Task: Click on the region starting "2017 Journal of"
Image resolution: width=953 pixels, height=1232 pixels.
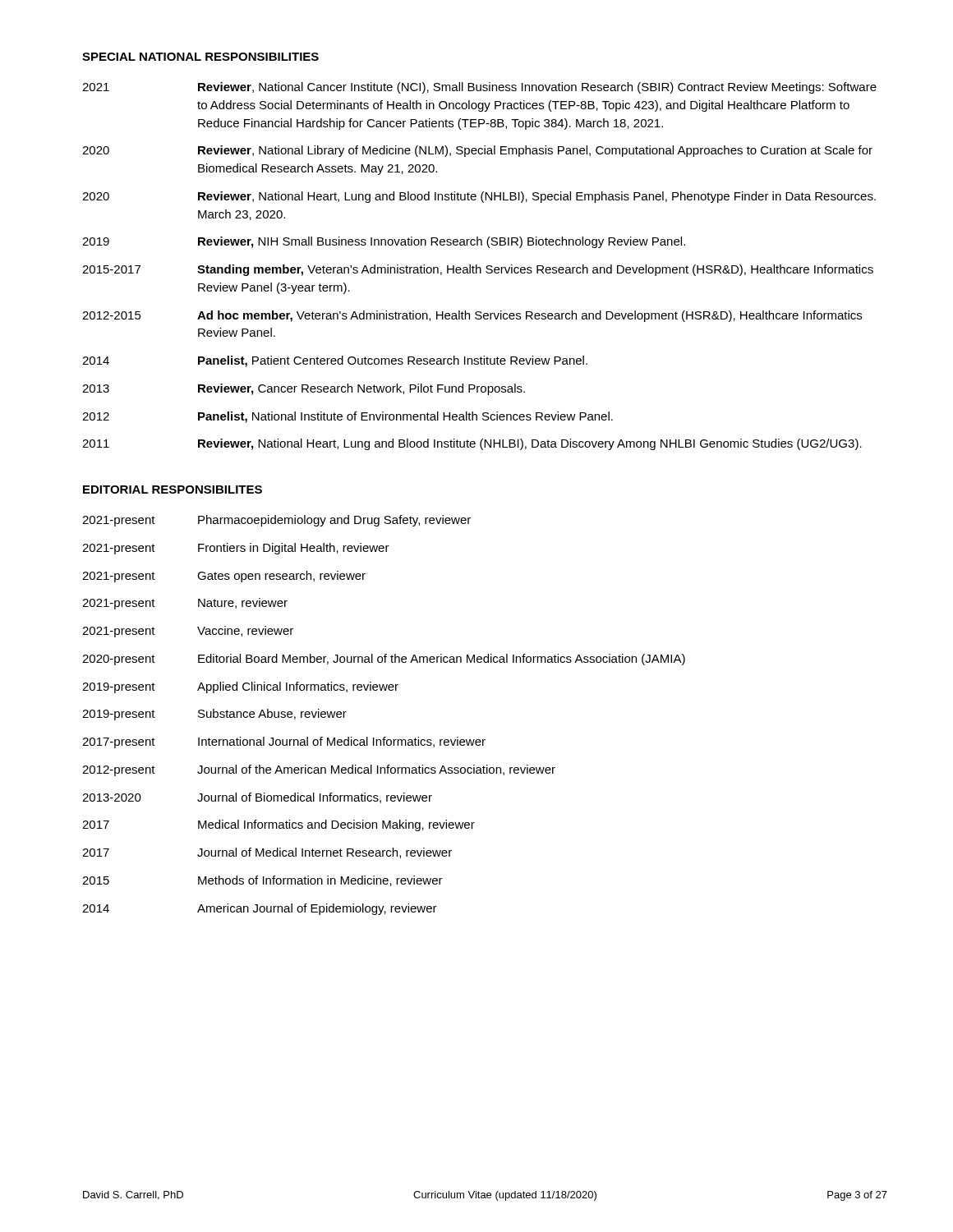Action: pyautogui.click(x=267, y=853)
